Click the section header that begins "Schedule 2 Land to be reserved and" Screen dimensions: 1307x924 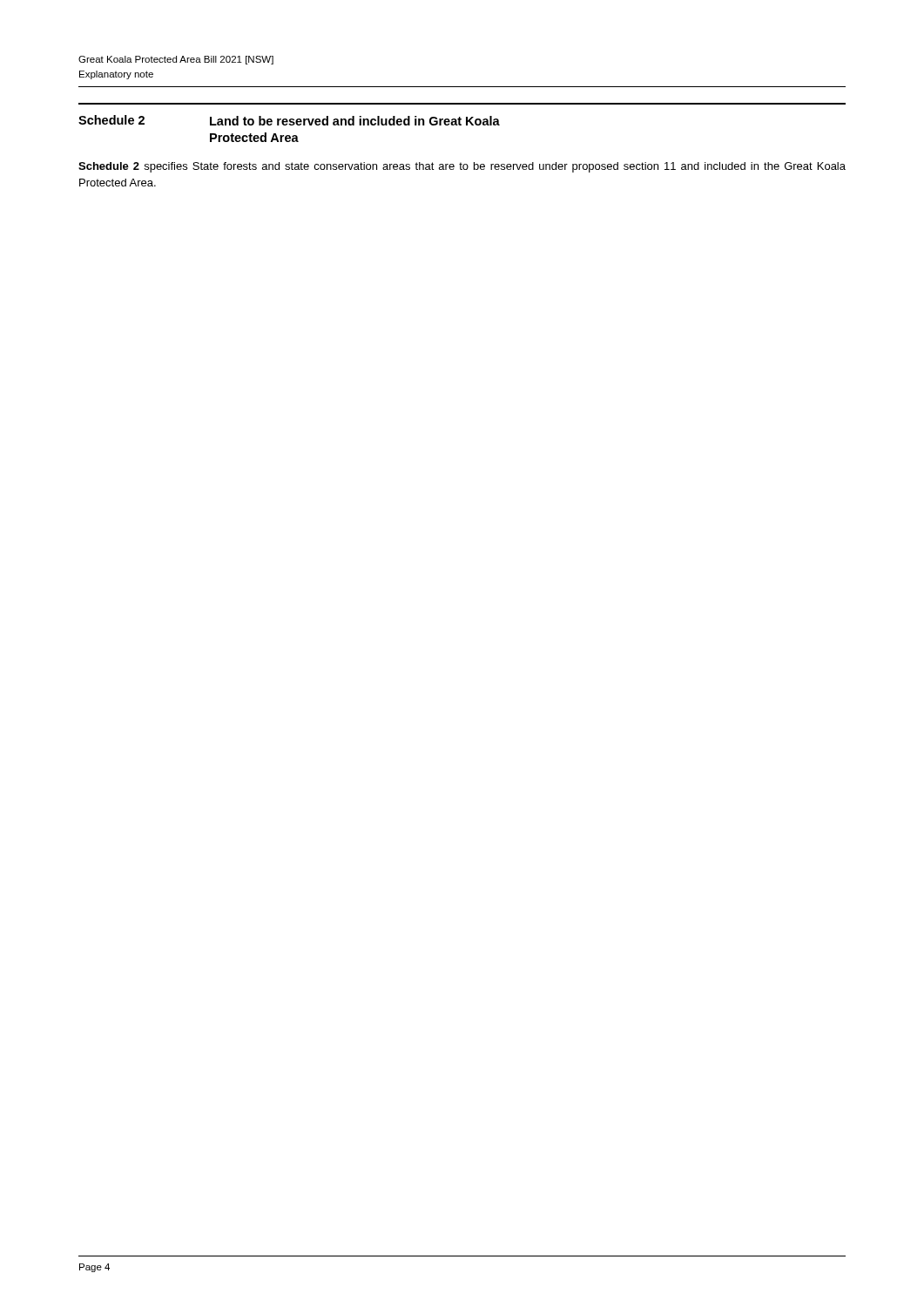tap(289, 130)
